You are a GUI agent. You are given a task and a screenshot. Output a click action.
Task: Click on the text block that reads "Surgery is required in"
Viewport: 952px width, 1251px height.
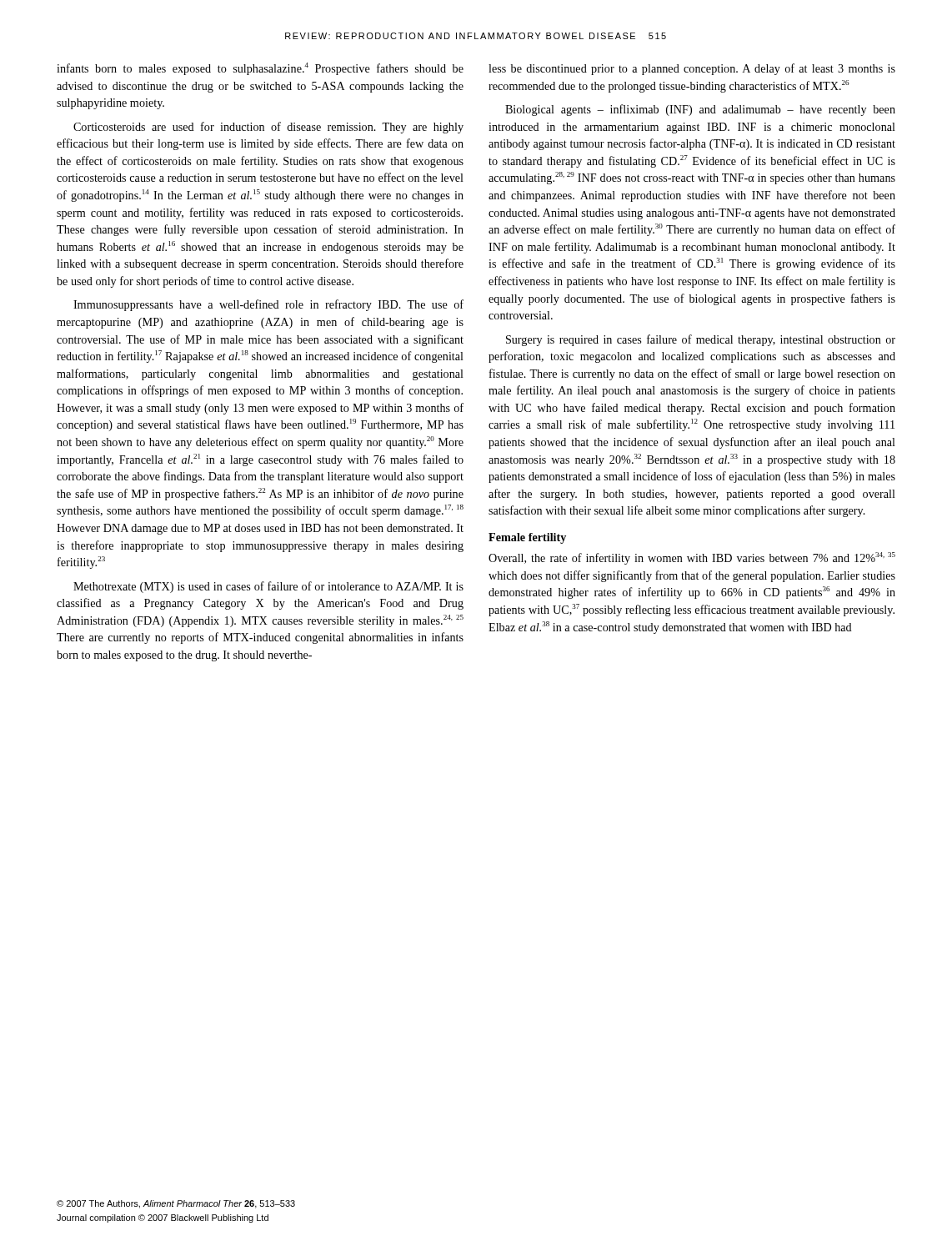(692, 425)
